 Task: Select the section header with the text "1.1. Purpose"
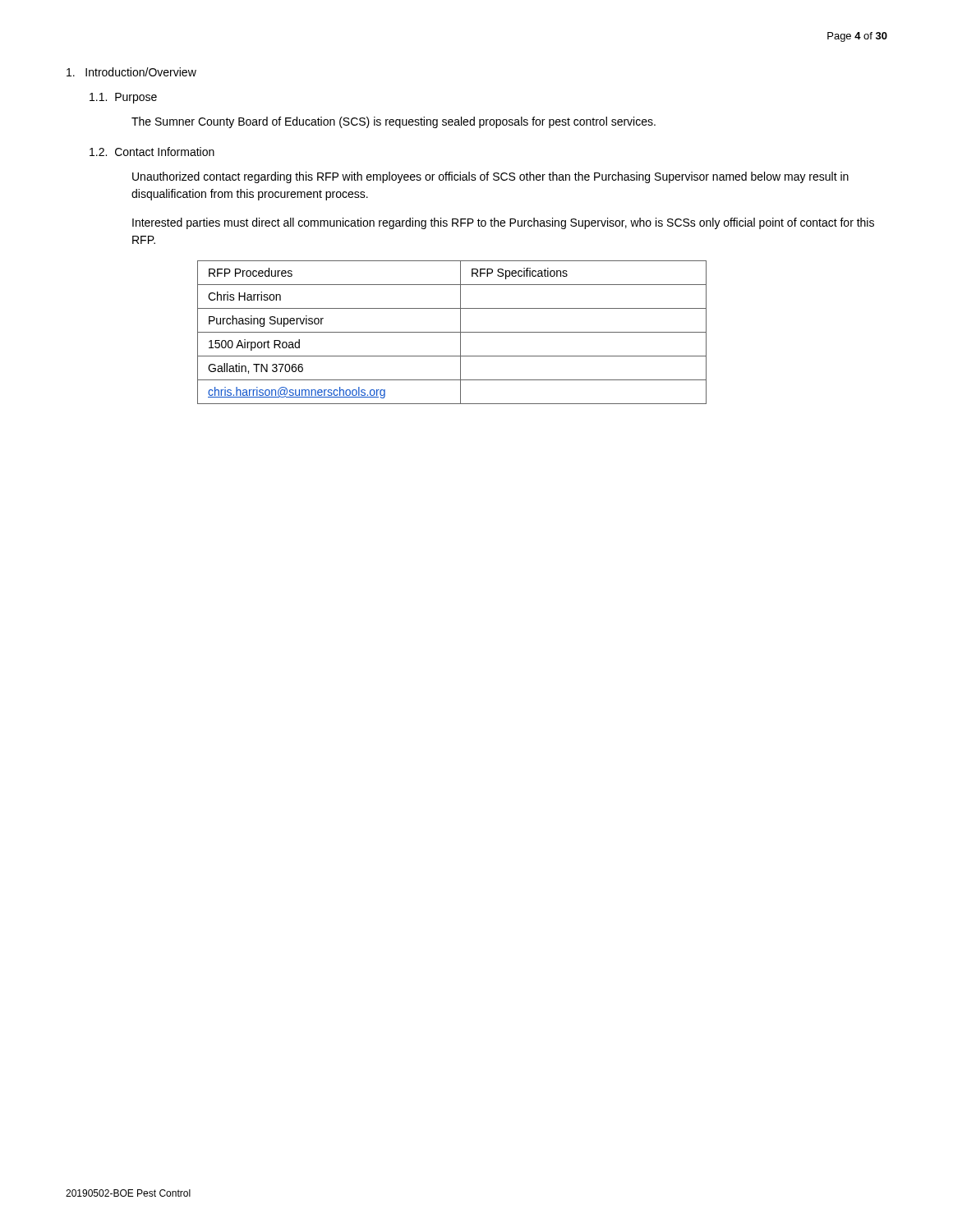point(123,97)
